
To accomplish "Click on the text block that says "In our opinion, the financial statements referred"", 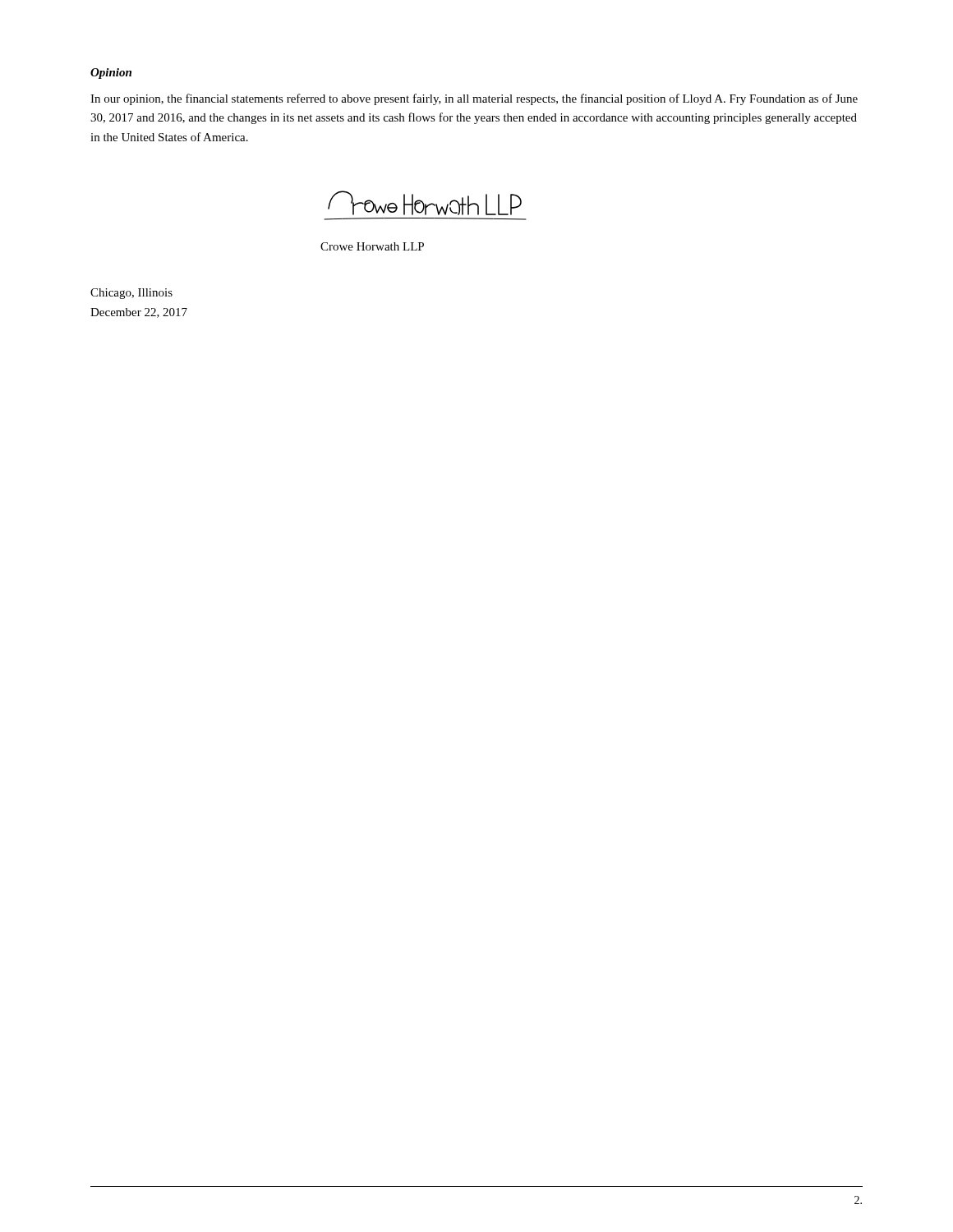I will [x=474, y=118].
